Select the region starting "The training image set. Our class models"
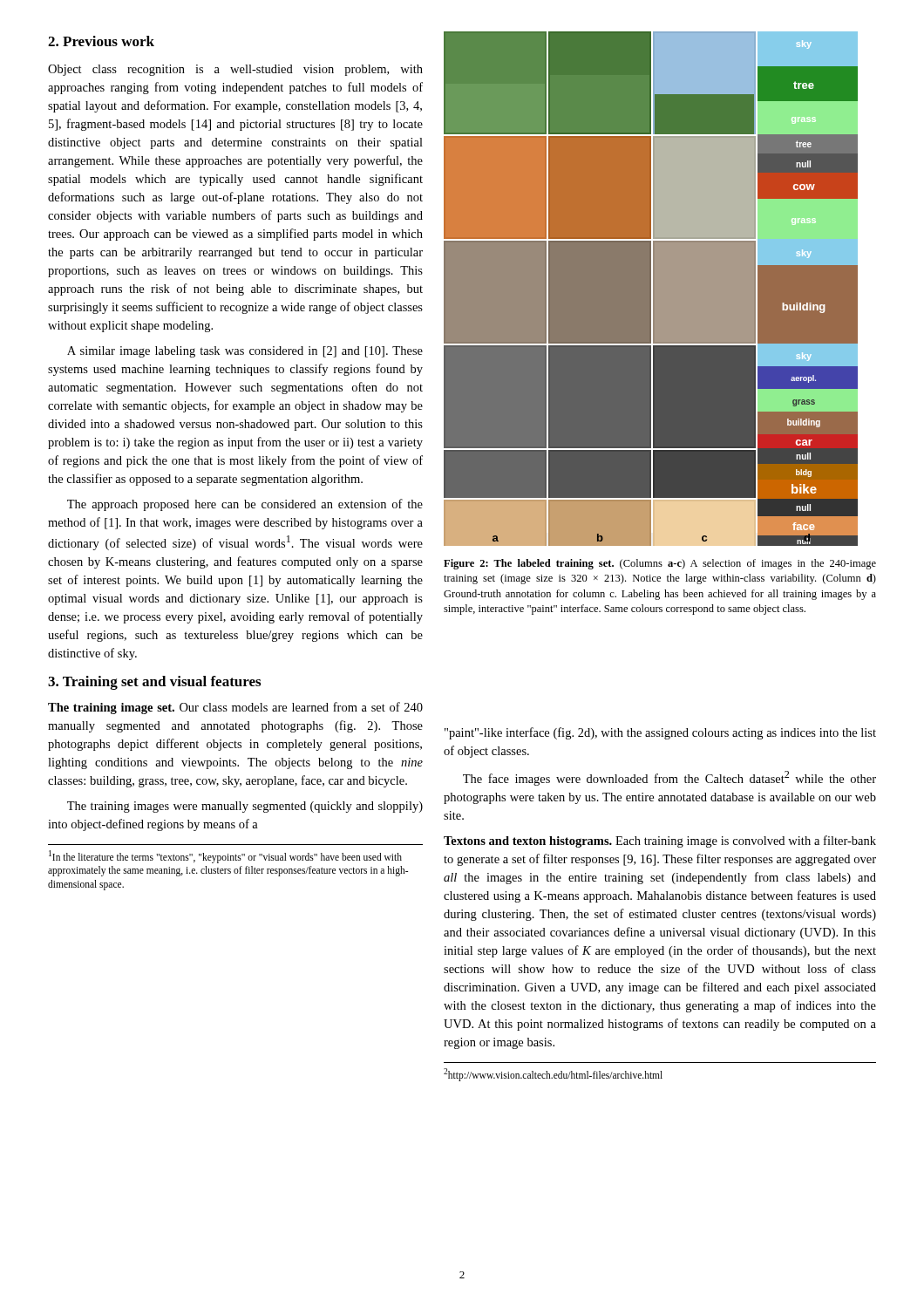 point(235,744)
